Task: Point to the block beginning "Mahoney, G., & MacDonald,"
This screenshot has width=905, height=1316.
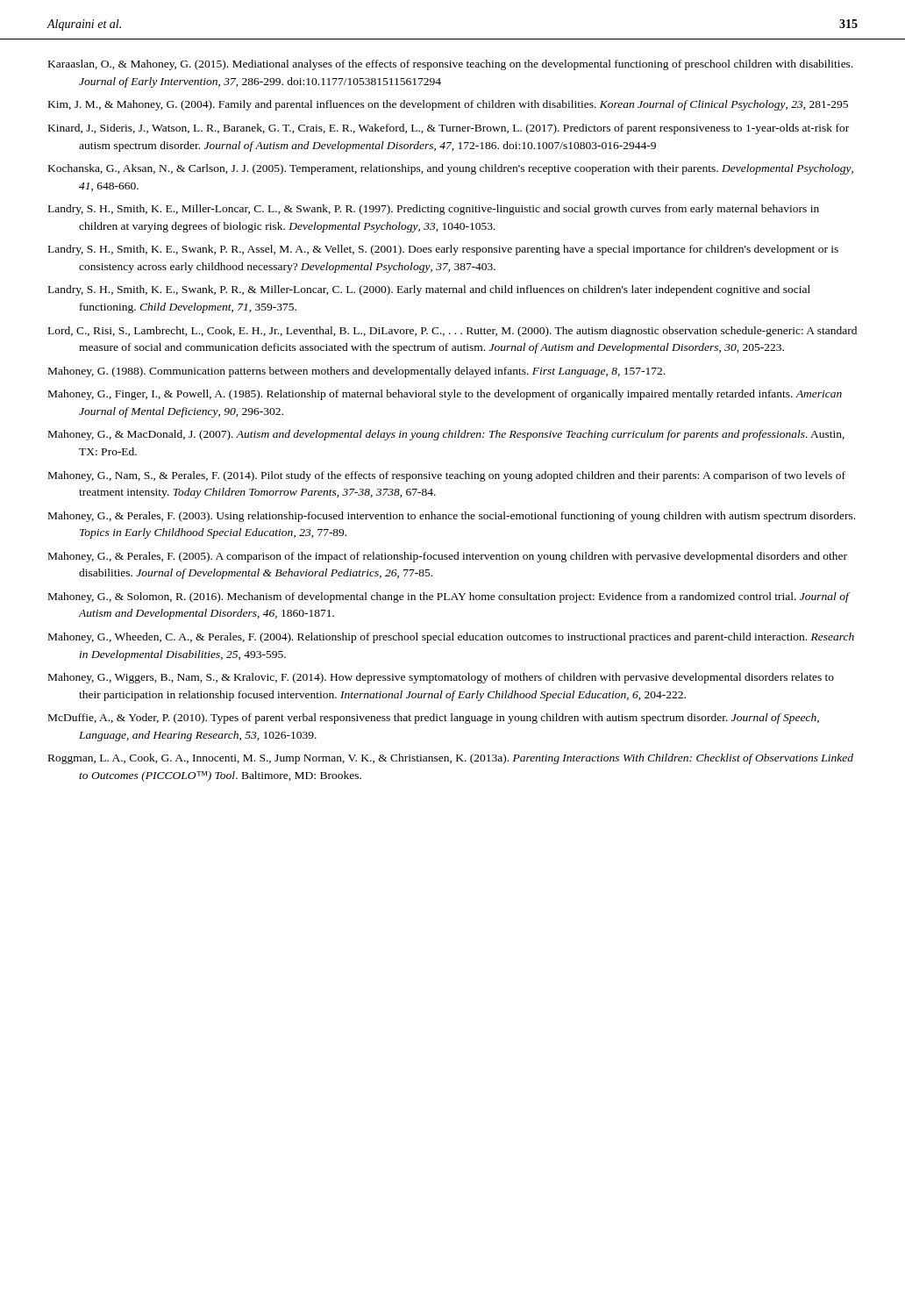Action: [x=446, y=443]
